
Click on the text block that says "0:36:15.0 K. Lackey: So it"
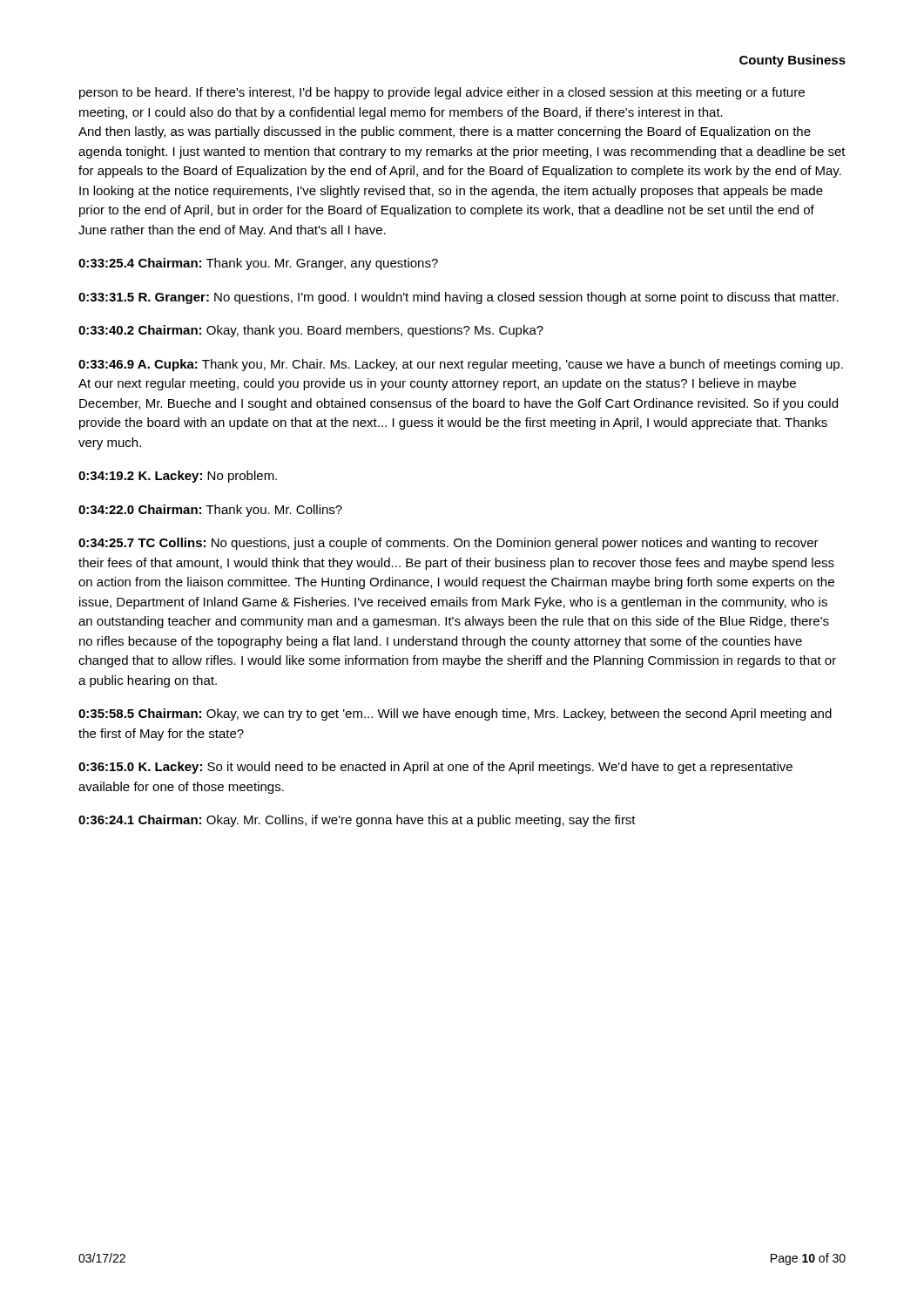[x=436, y=776]
